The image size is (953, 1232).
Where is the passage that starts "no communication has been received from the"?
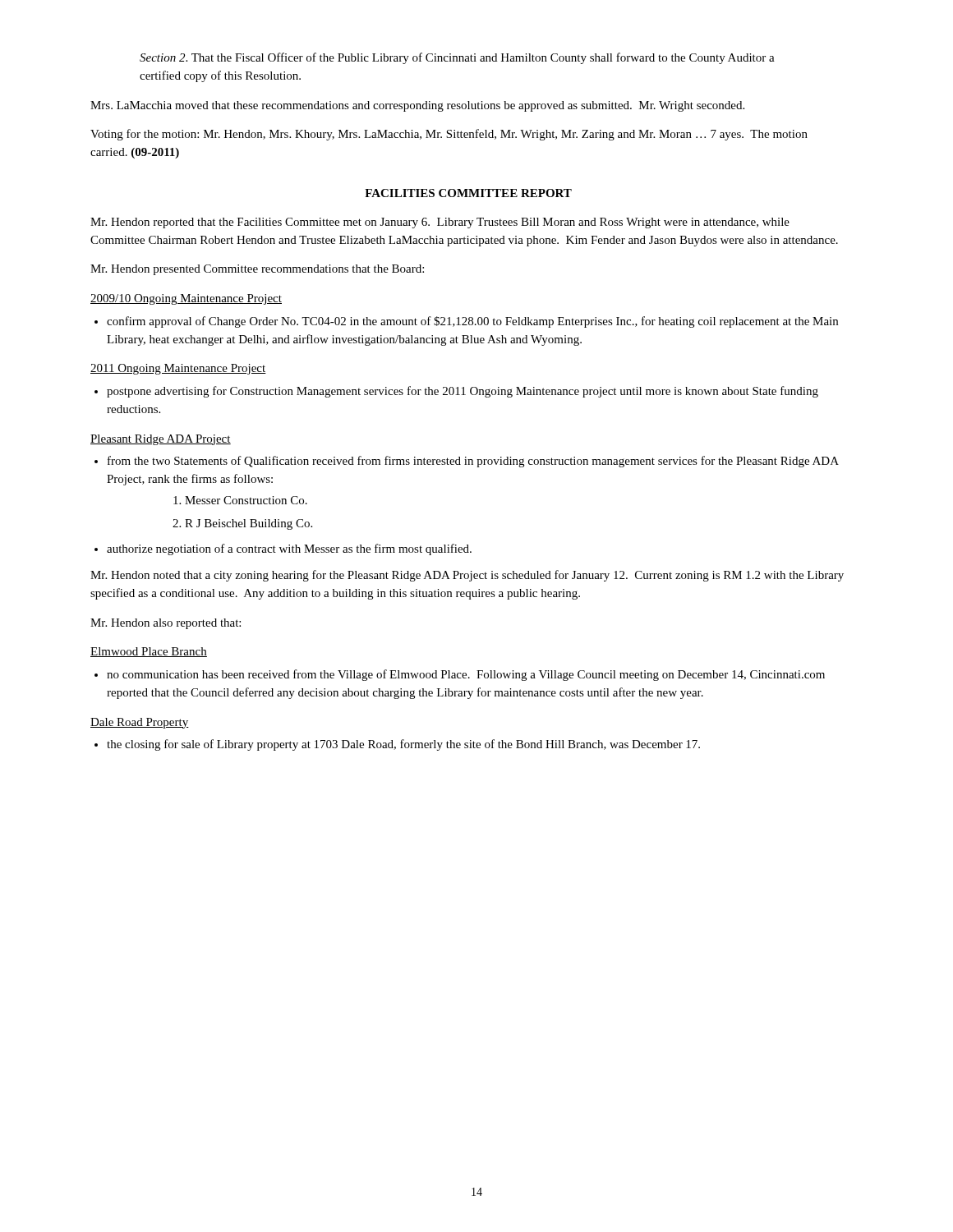coord(468,684)
